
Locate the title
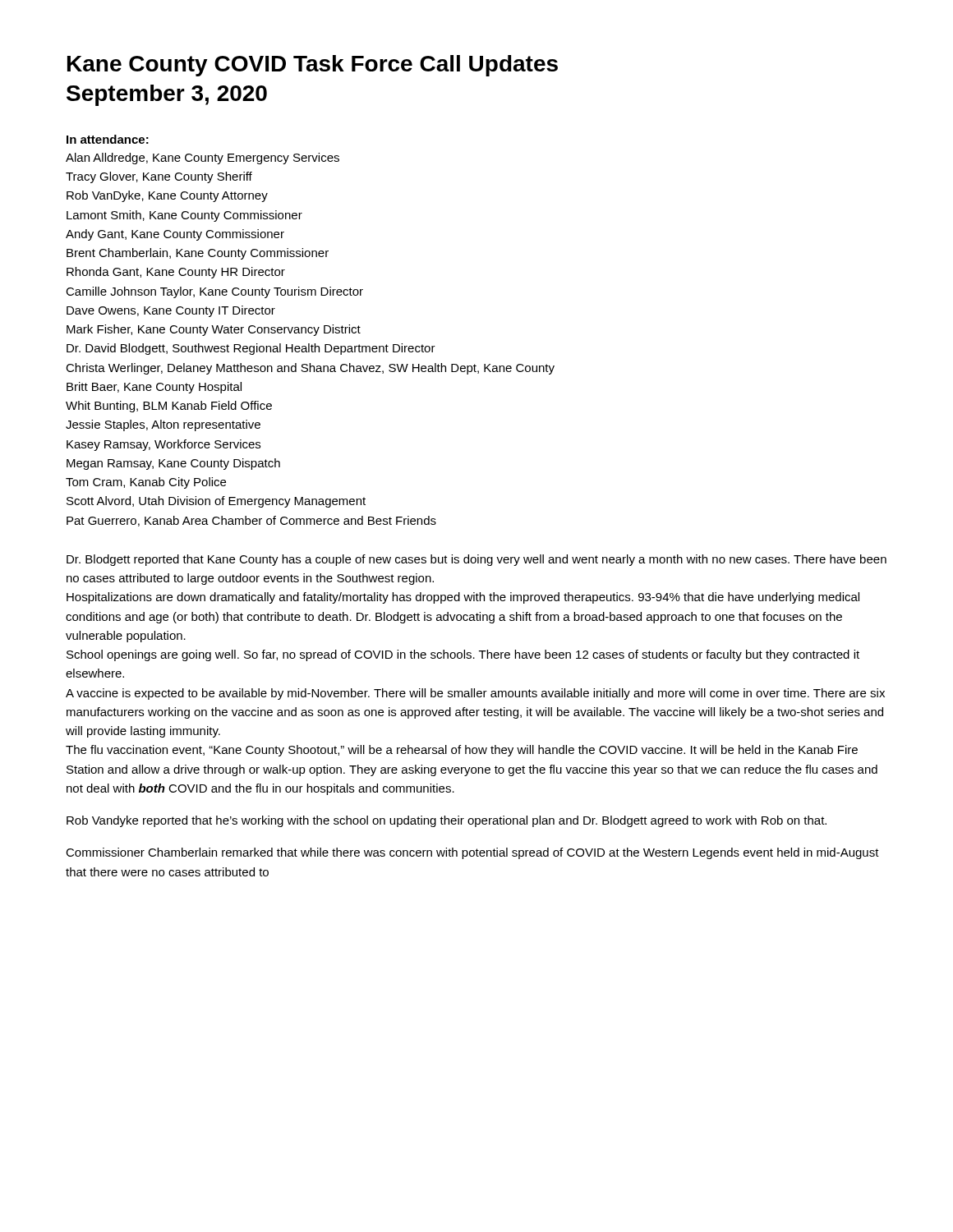tap(476, 79)
